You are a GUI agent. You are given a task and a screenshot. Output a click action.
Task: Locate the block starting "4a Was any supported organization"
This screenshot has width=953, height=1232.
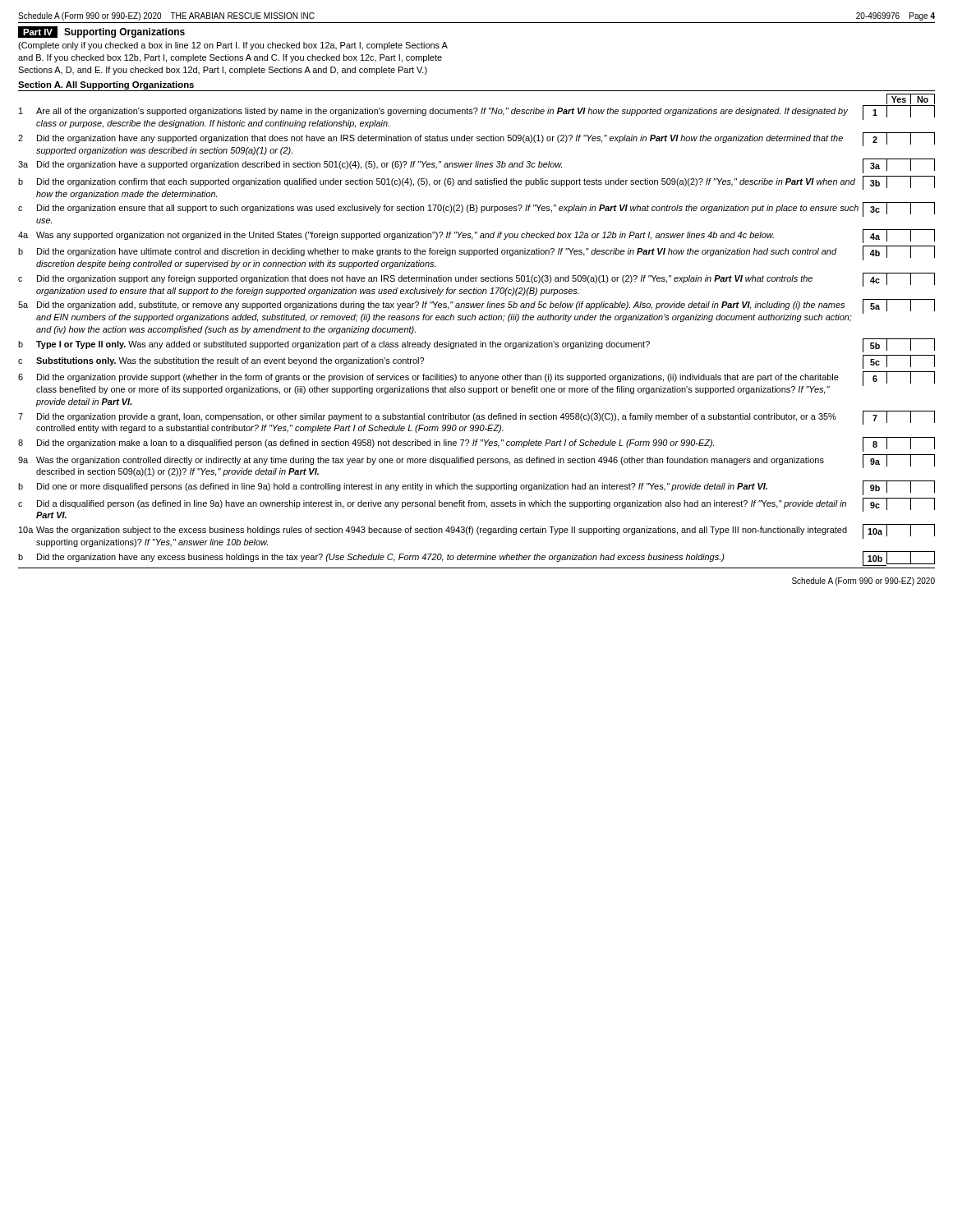click(476, 236)
